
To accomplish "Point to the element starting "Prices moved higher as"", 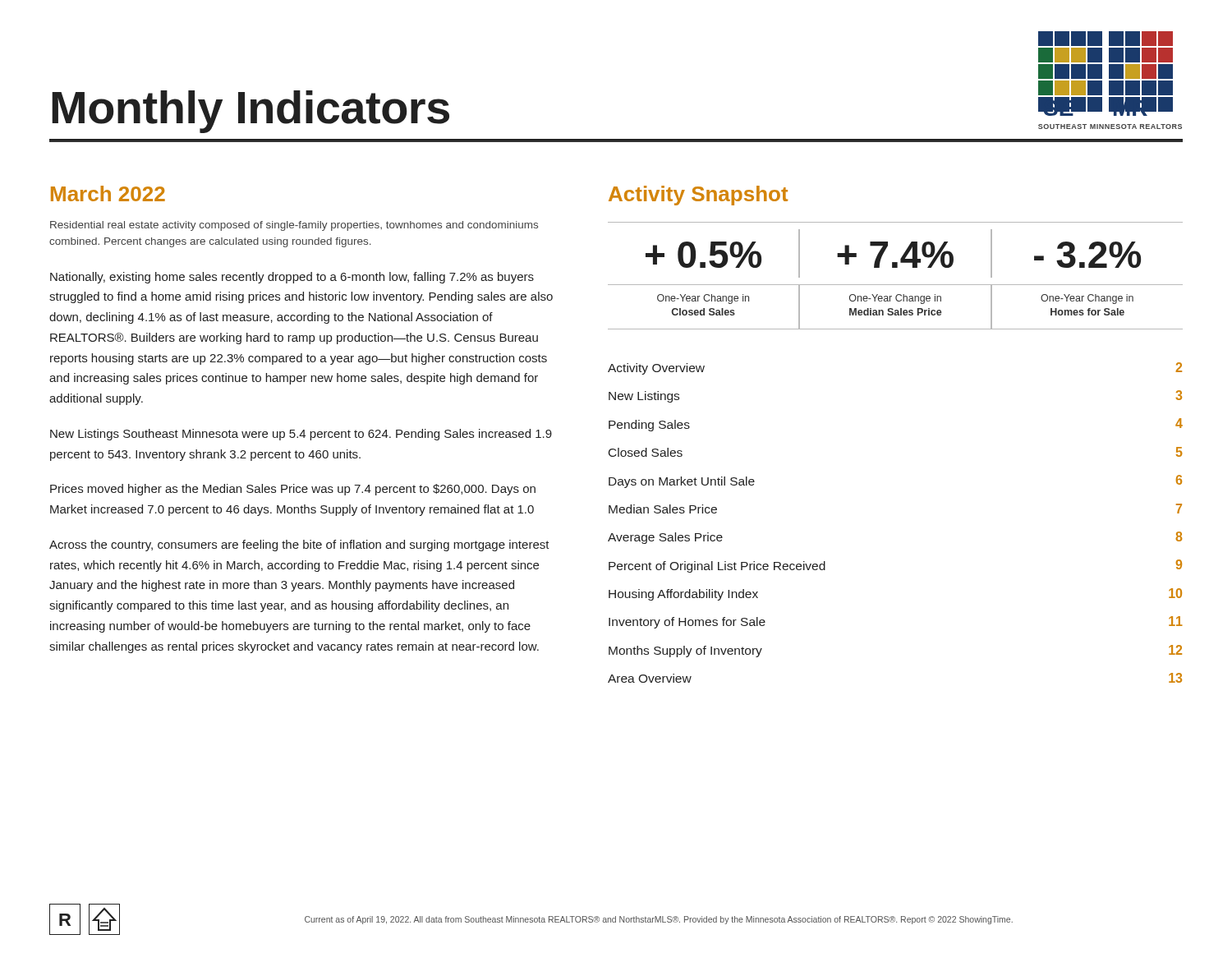I will (293, 499).
